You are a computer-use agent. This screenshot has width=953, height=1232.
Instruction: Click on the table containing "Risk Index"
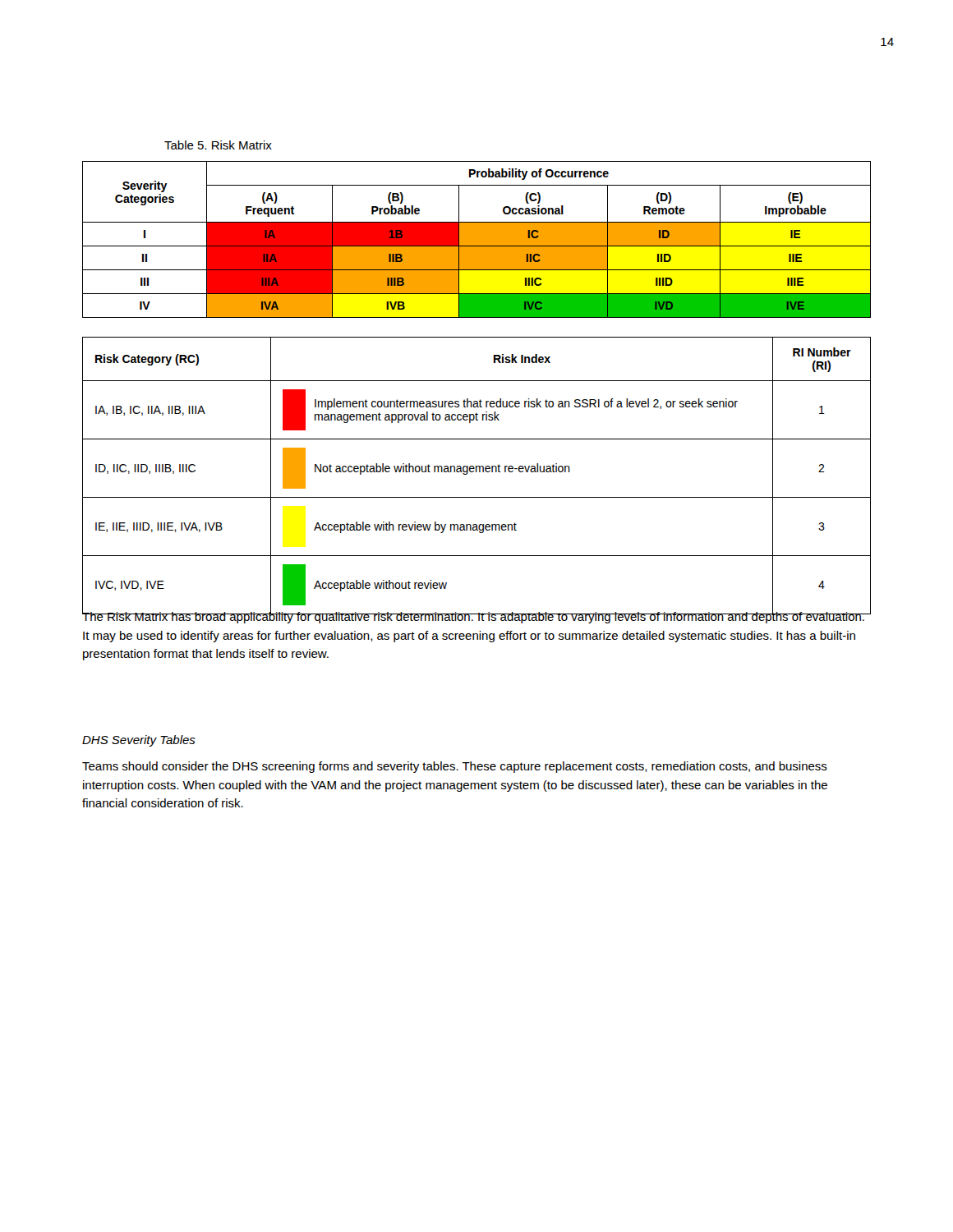coord(476,476)
